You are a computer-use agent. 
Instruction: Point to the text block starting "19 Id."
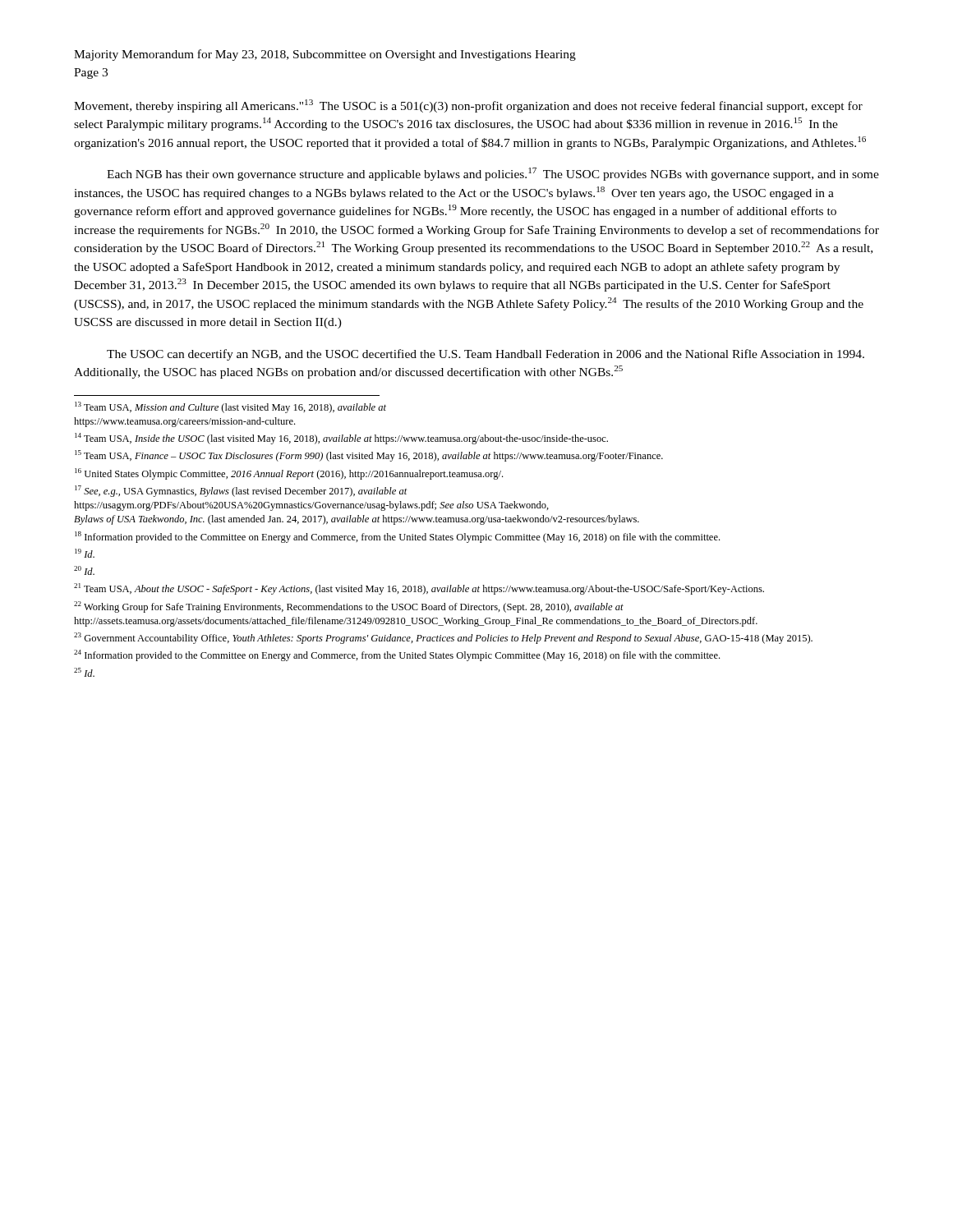[84, 554]
